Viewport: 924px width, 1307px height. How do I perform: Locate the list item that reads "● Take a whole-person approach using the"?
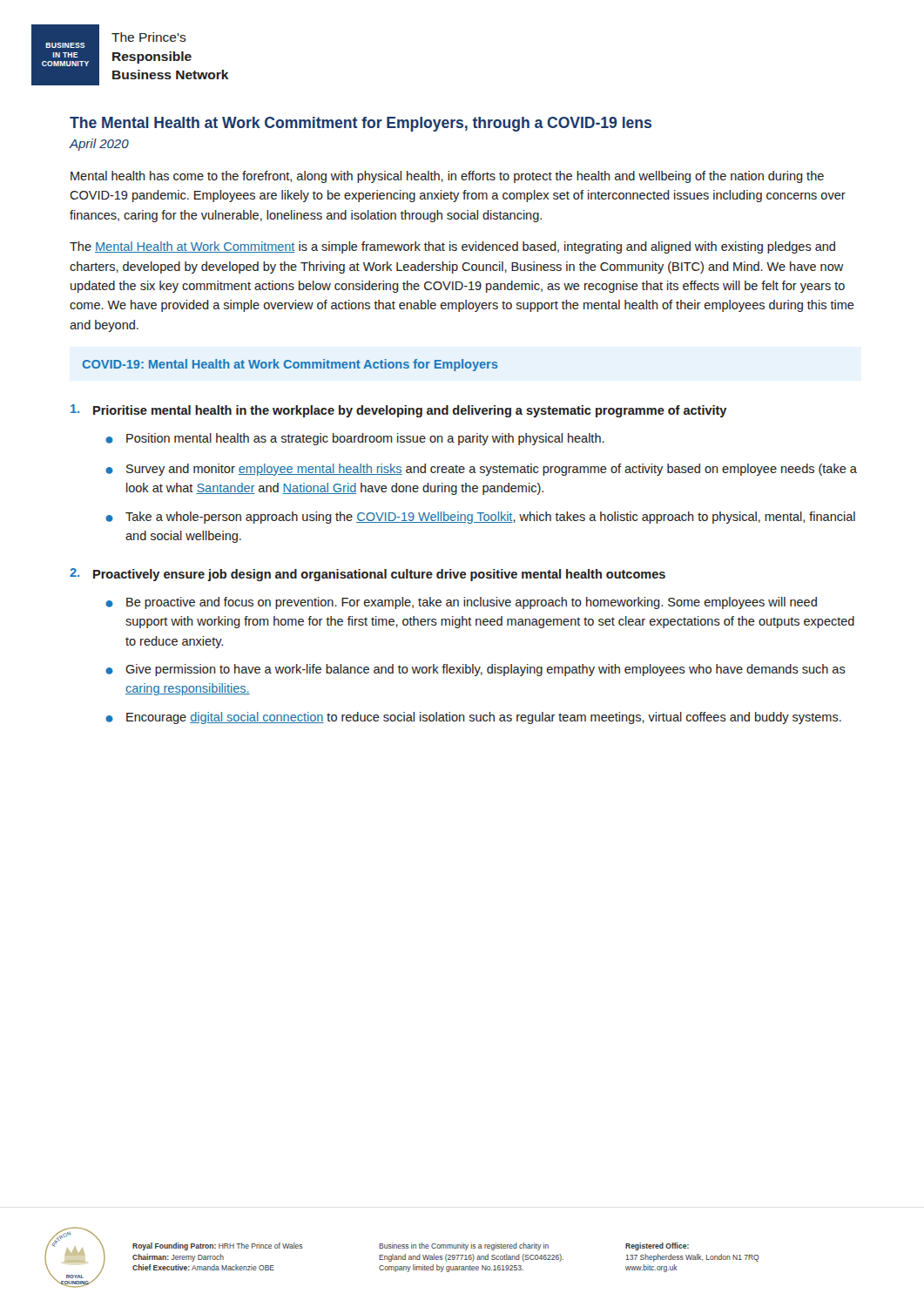(x=483, y=526)
